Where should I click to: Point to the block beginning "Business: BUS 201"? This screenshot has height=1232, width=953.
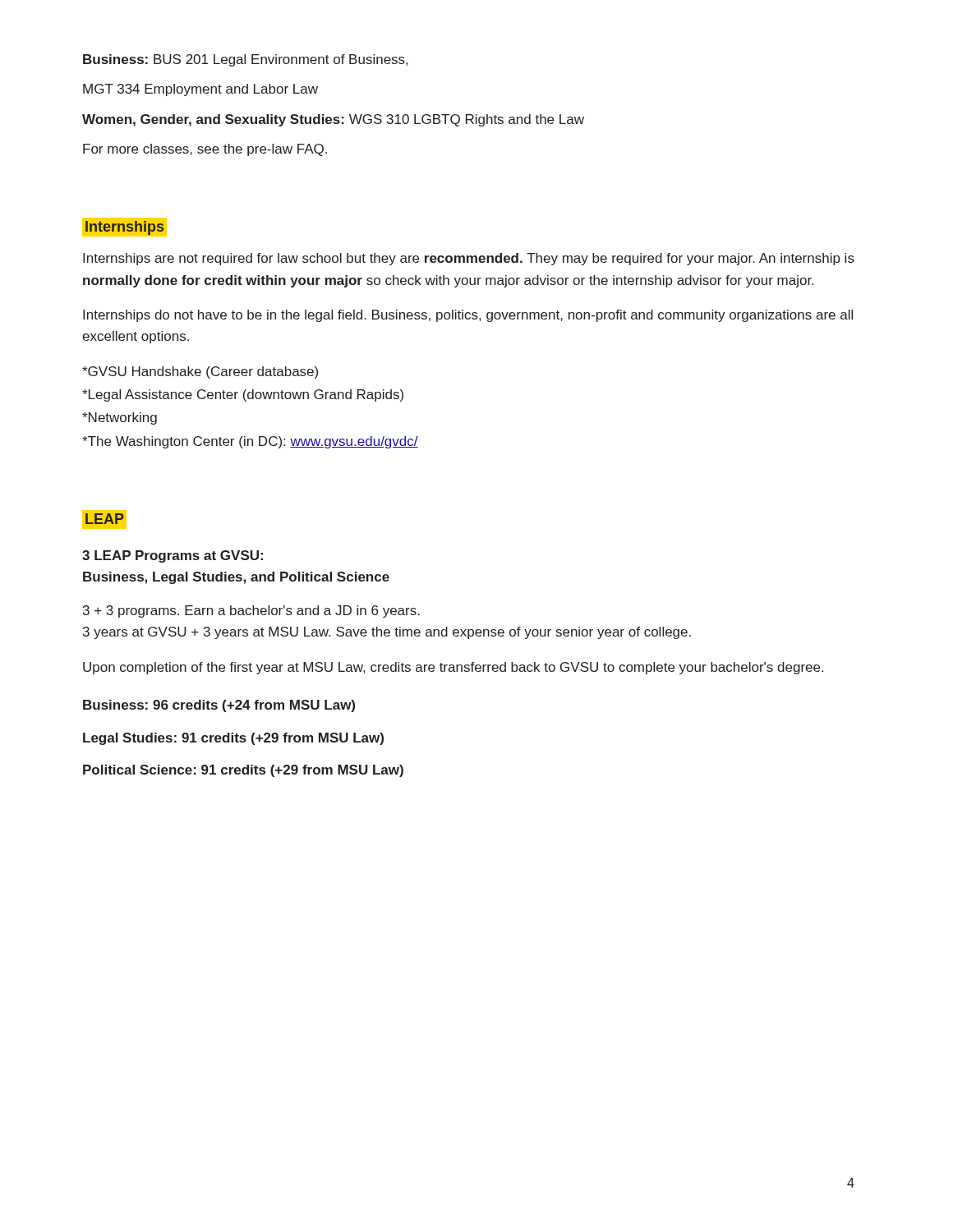point(246,60)
